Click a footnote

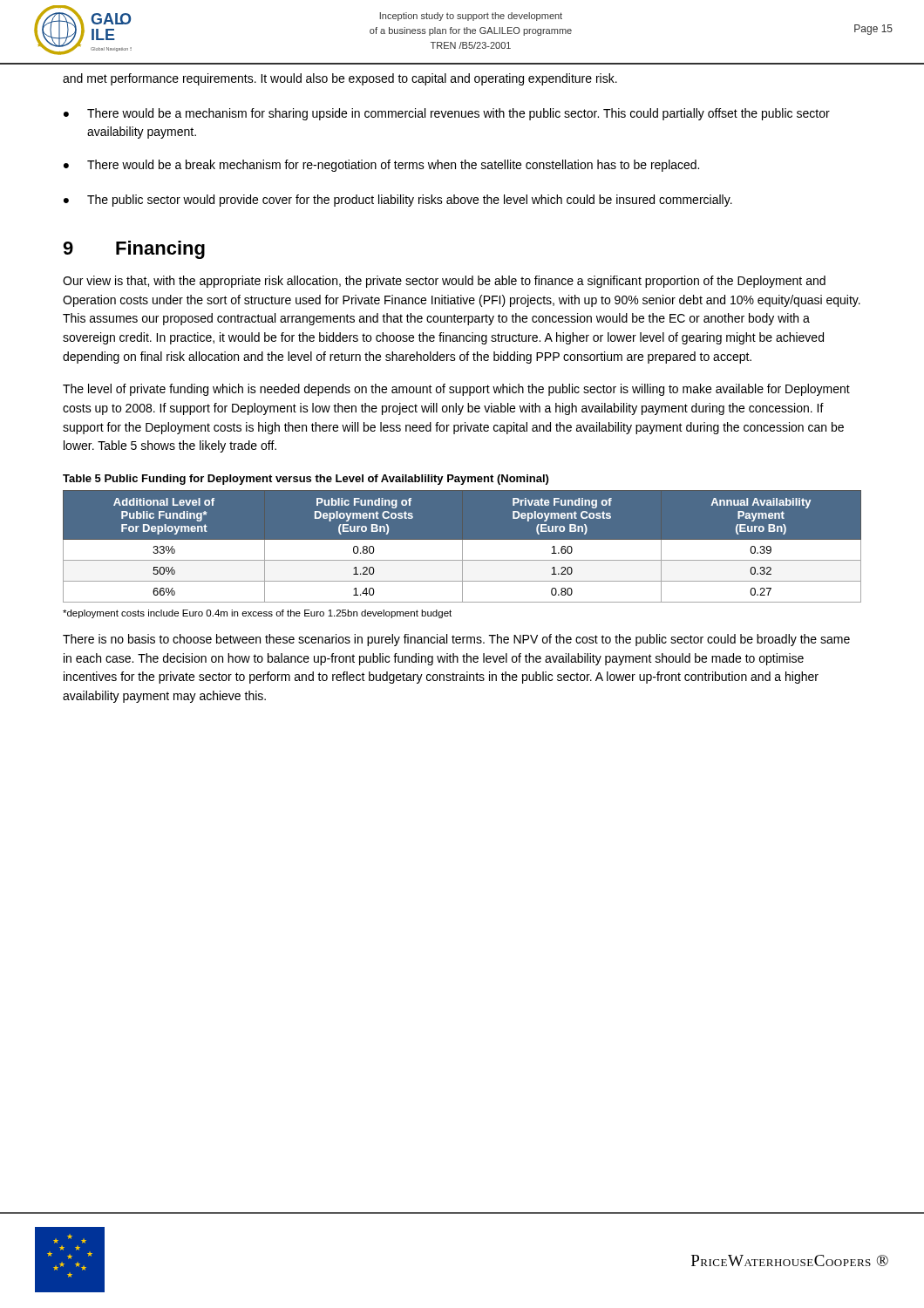point(257,613)
